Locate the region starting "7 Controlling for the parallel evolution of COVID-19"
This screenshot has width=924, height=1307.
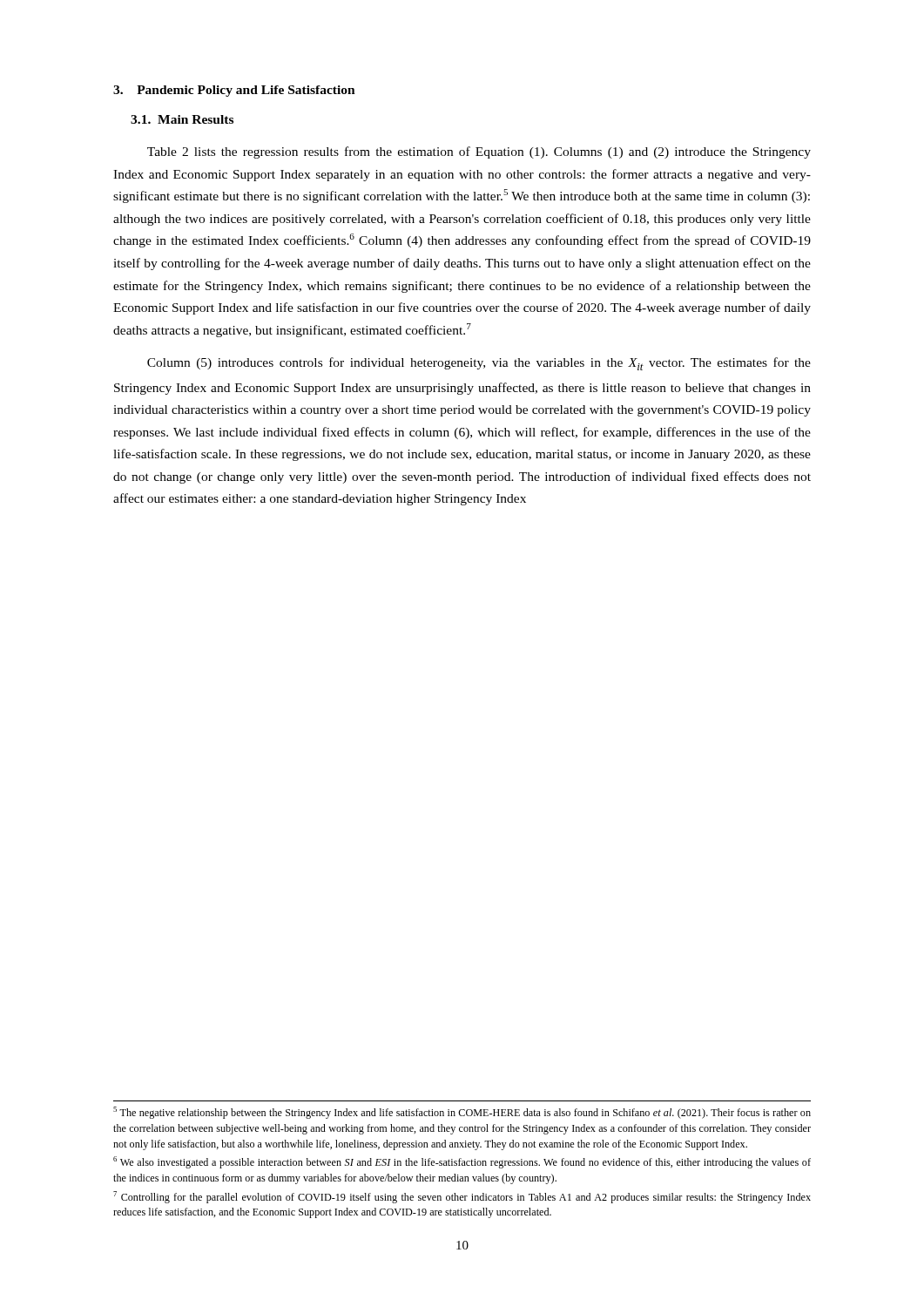click(462, 1204)
